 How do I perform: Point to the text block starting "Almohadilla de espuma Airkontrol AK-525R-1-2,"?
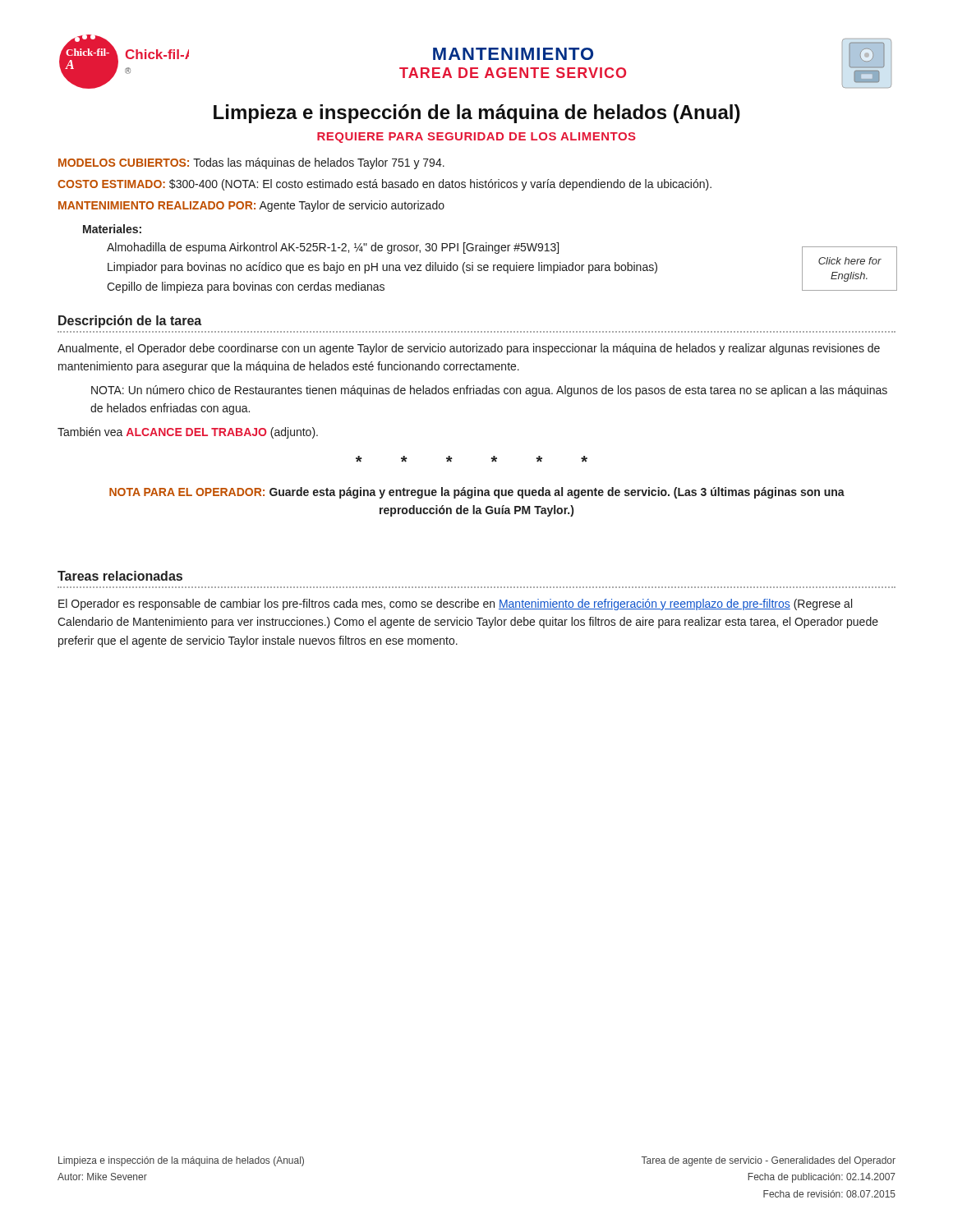pyautogui.click(x=333, y=247)
